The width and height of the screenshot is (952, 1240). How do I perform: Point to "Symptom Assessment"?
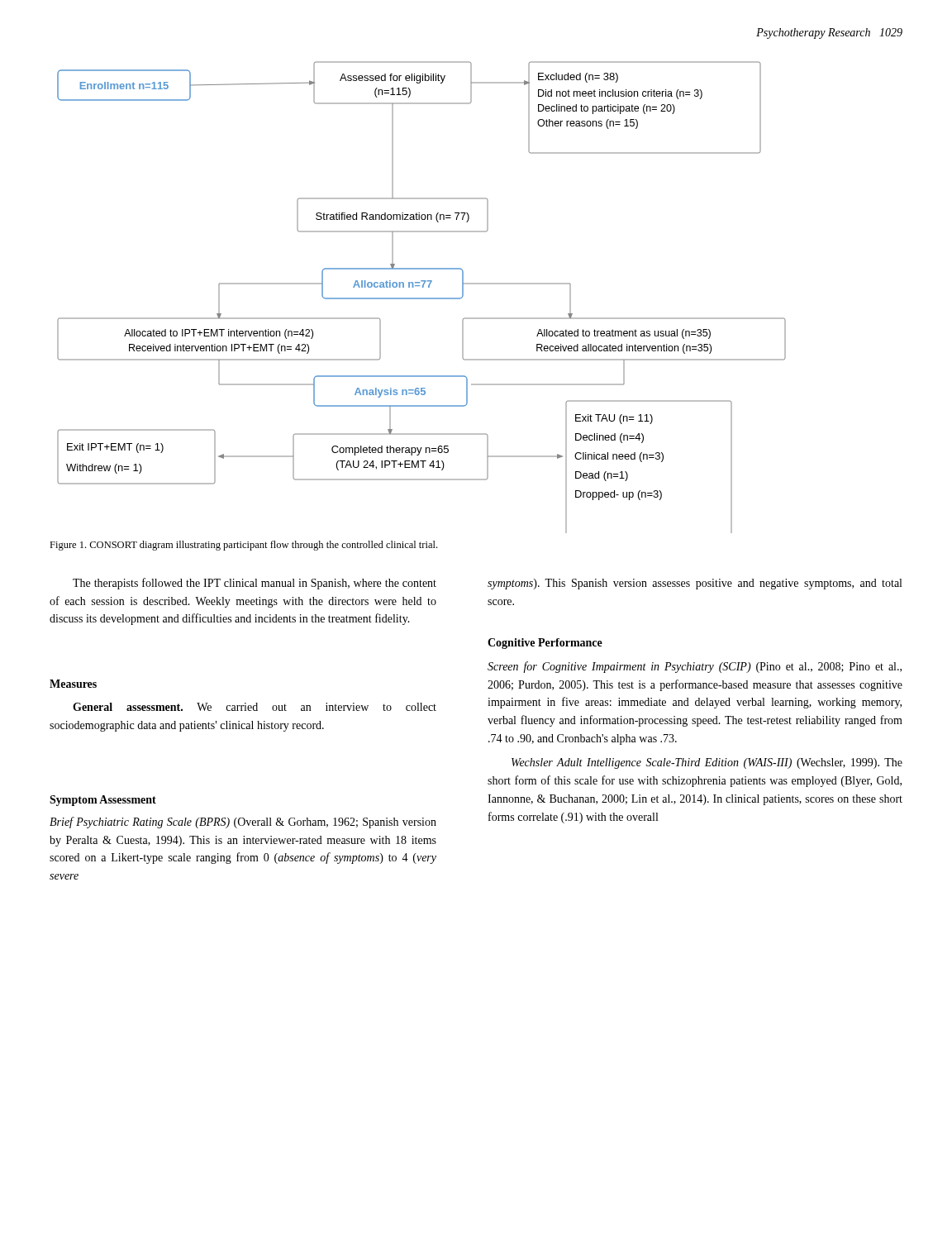pos(103,801)
